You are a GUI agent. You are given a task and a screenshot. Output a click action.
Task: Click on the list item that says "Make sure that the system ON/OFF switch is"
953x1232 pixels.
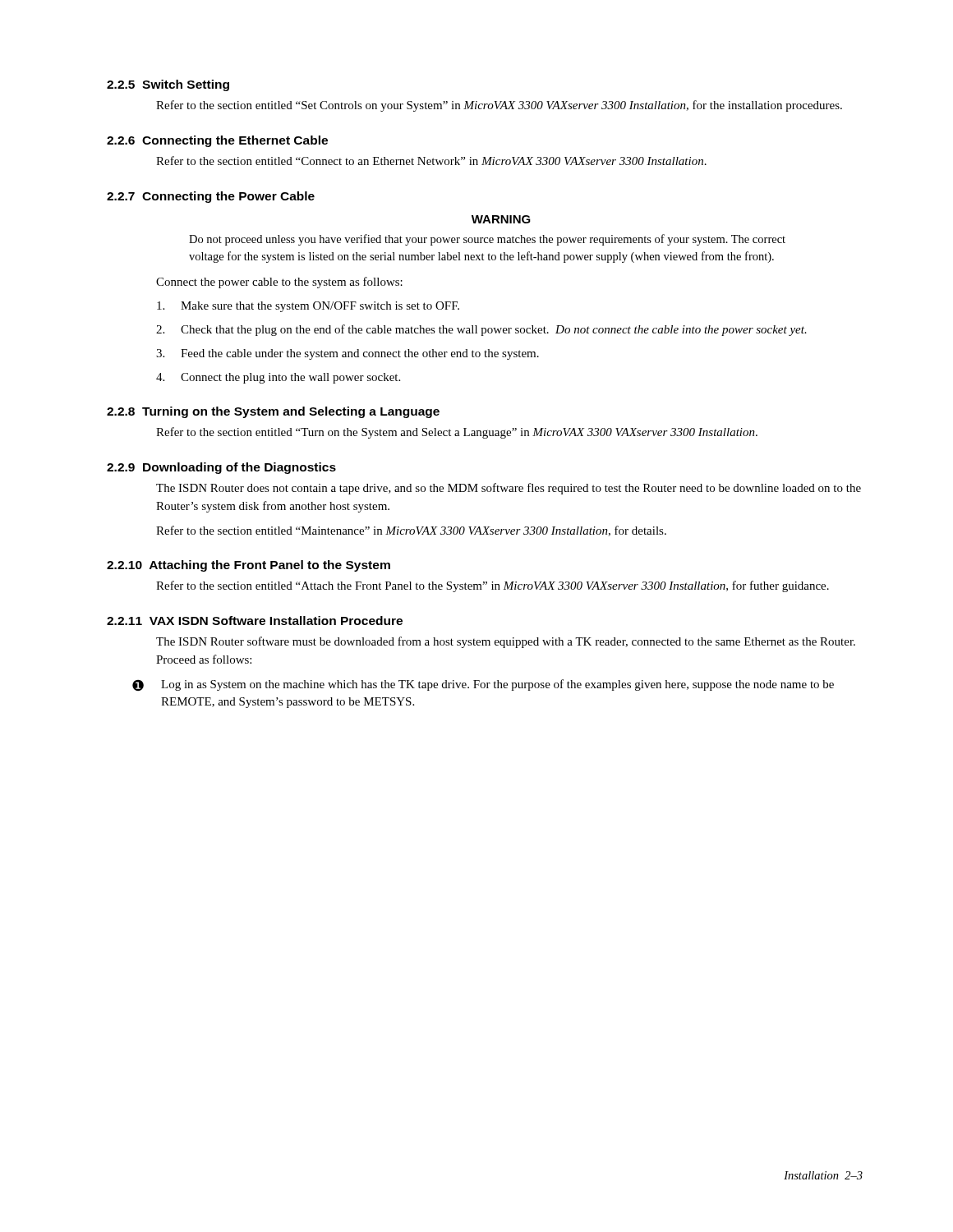tap(308, 307)
